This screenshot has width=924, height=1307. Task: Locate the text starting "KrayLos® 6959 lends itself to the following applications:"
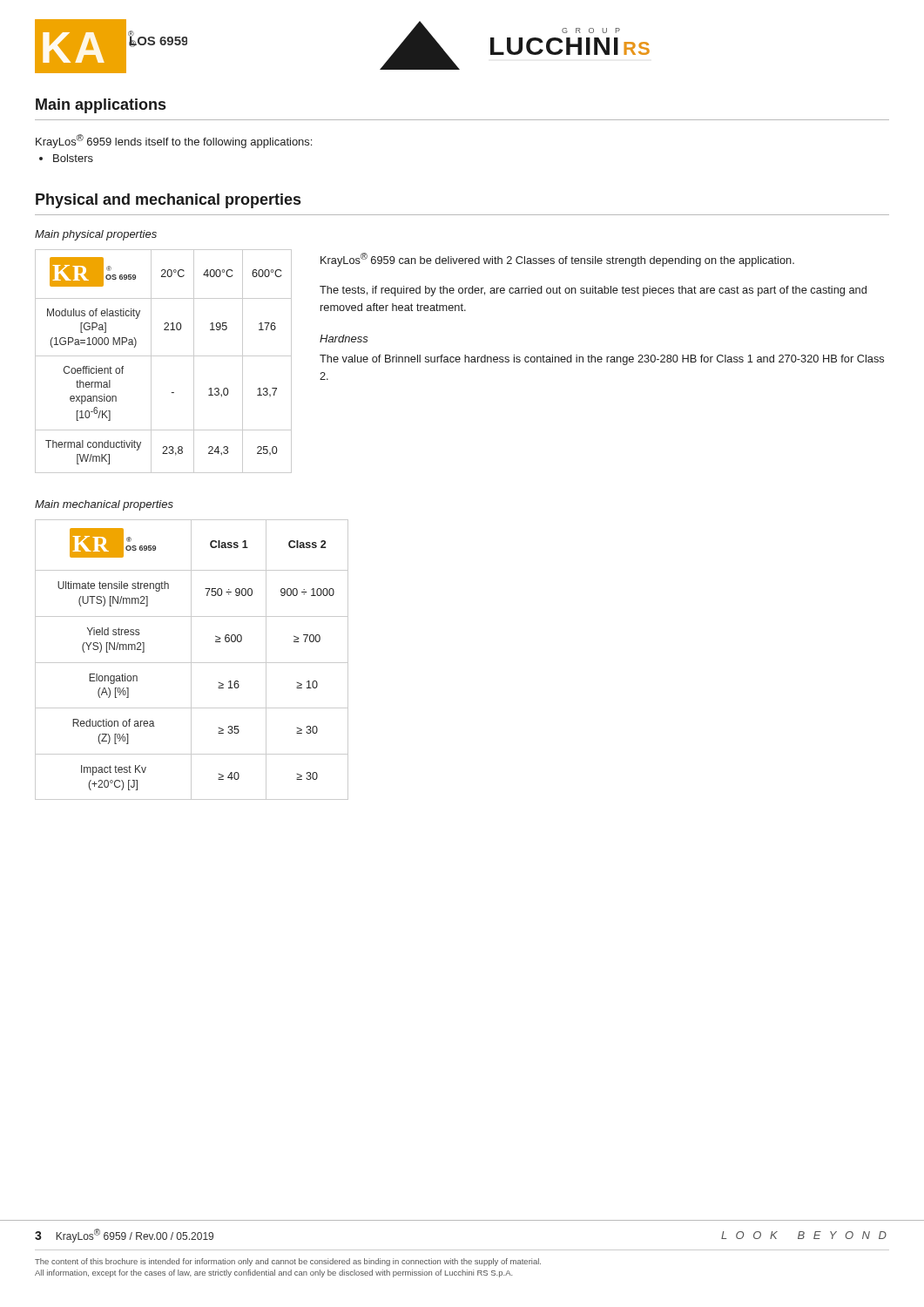[174, 140]
